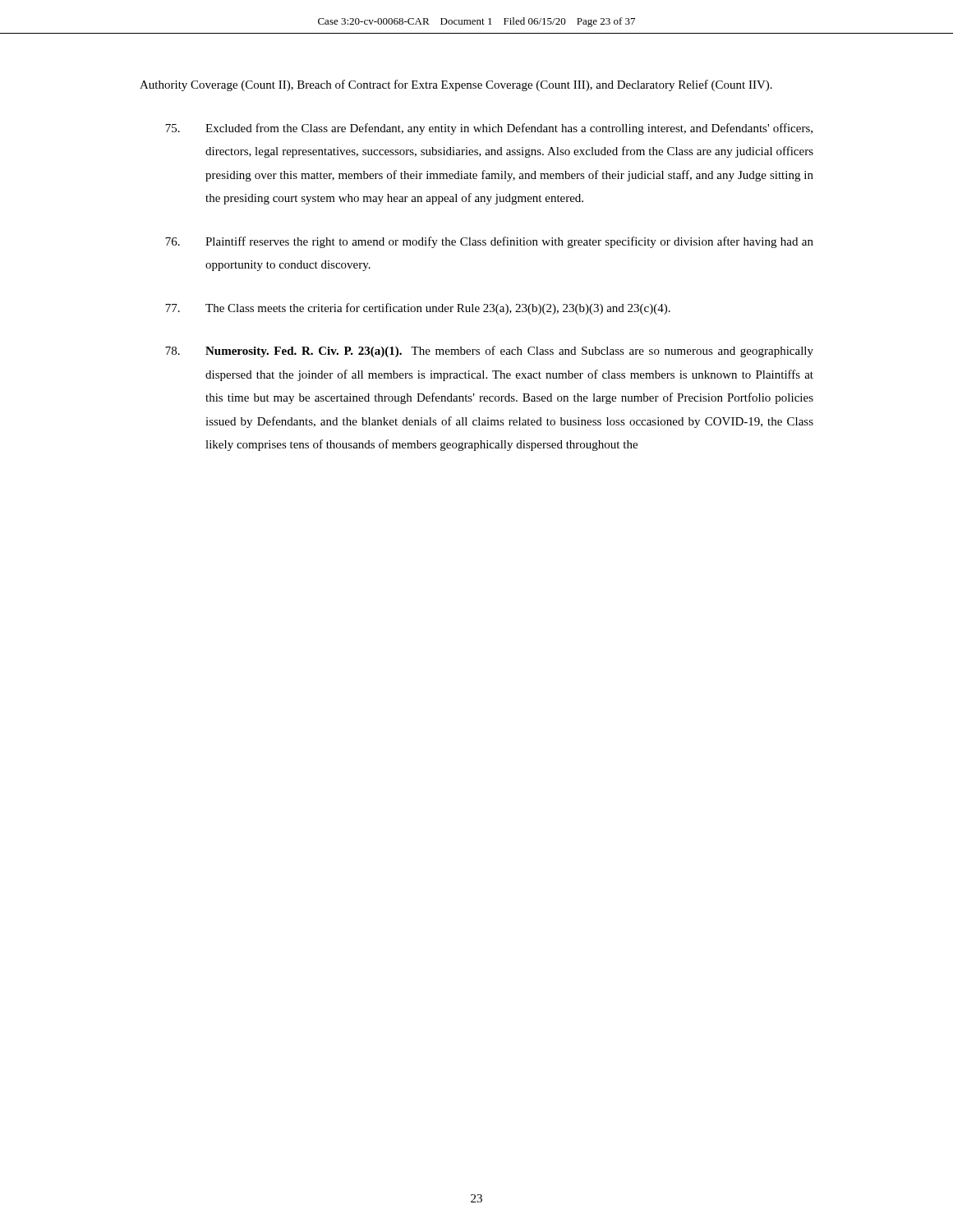
Task: Click the passage that begins "Authority Coverage (Count II), Breach of Contract"
Action: (456, 85)
